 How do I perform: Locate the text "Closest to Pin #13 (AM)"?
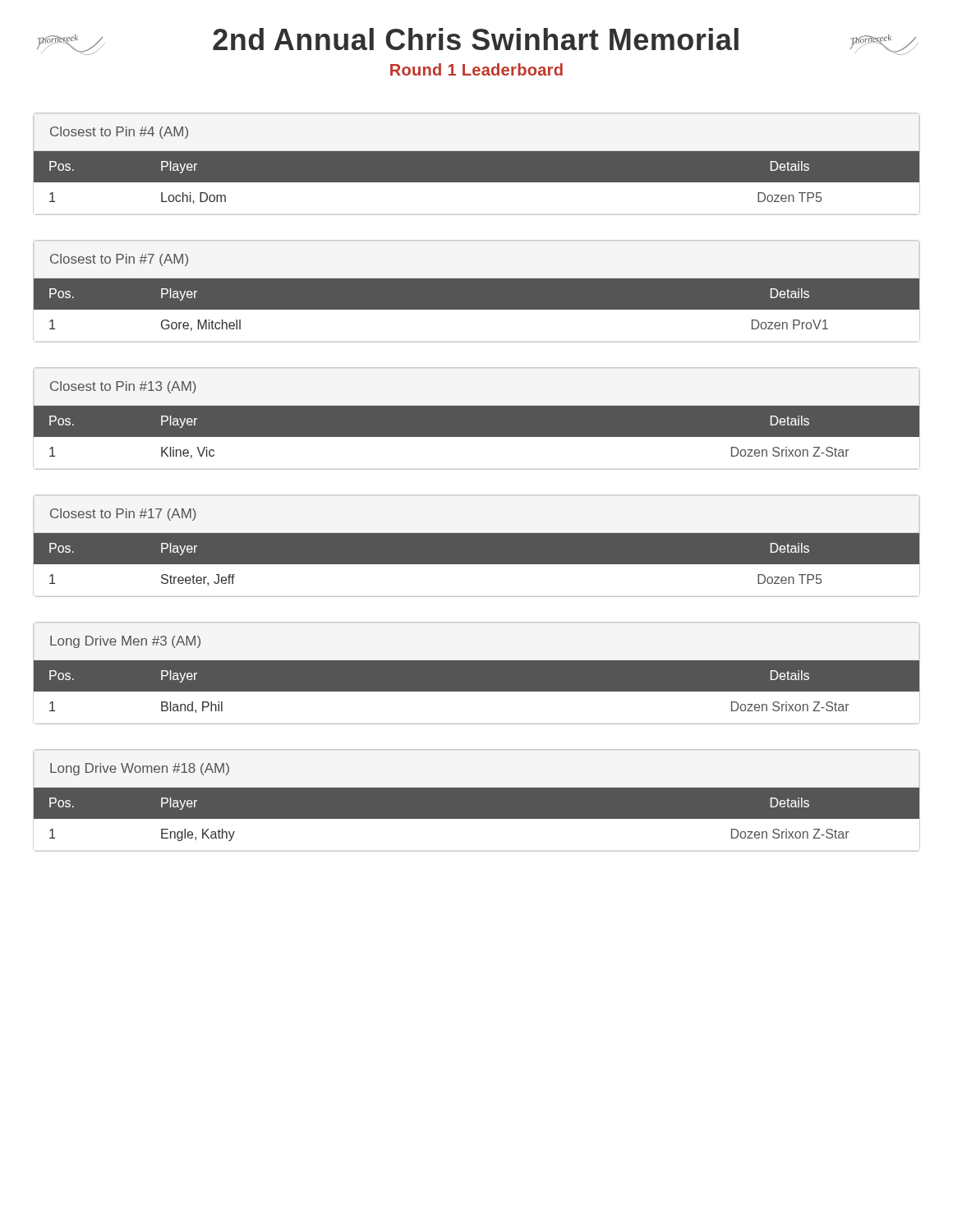point(123,386)
